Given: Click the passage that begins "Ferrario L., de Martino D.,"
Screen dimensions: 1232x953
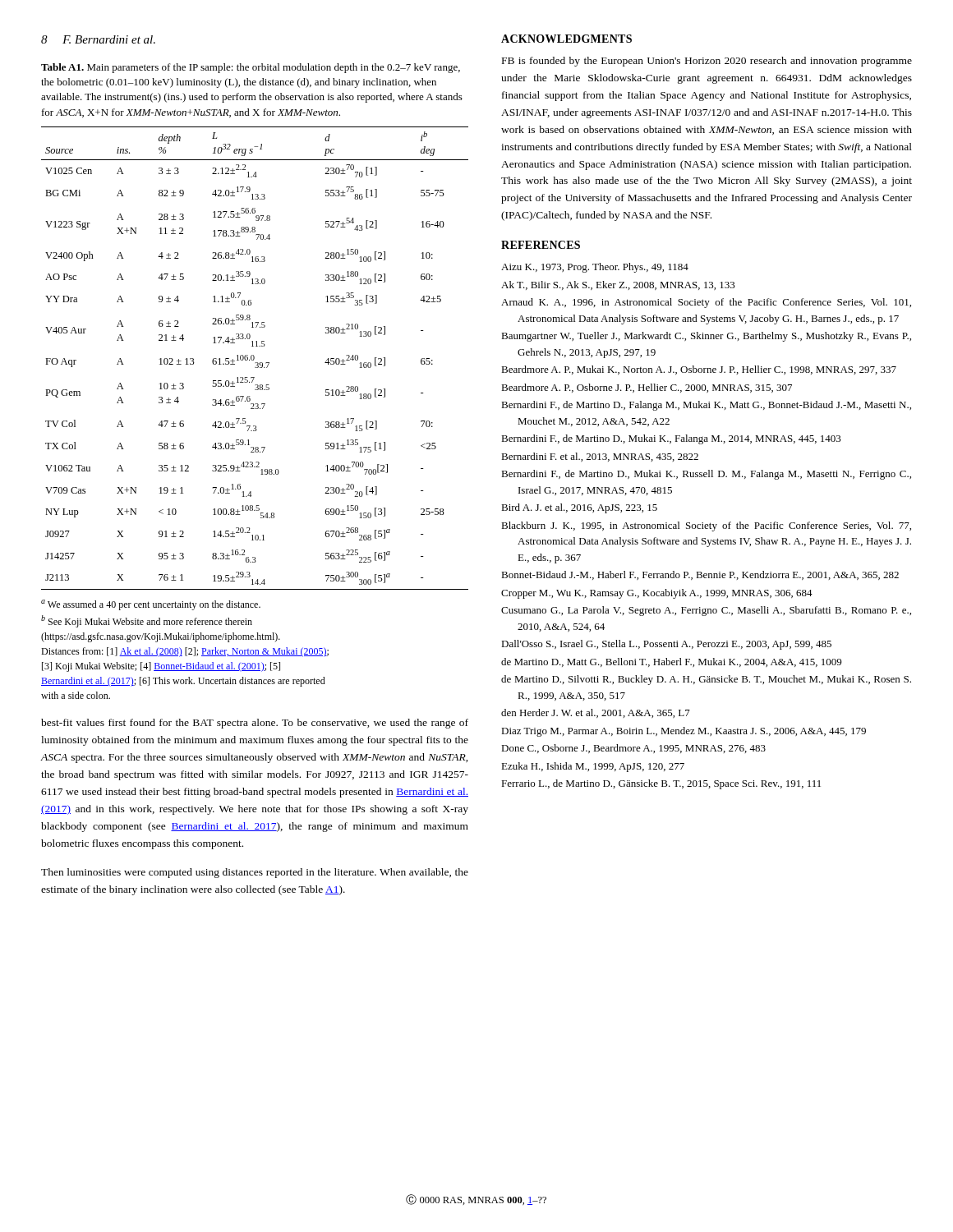Looking at the screenshot, I should 661,783.
